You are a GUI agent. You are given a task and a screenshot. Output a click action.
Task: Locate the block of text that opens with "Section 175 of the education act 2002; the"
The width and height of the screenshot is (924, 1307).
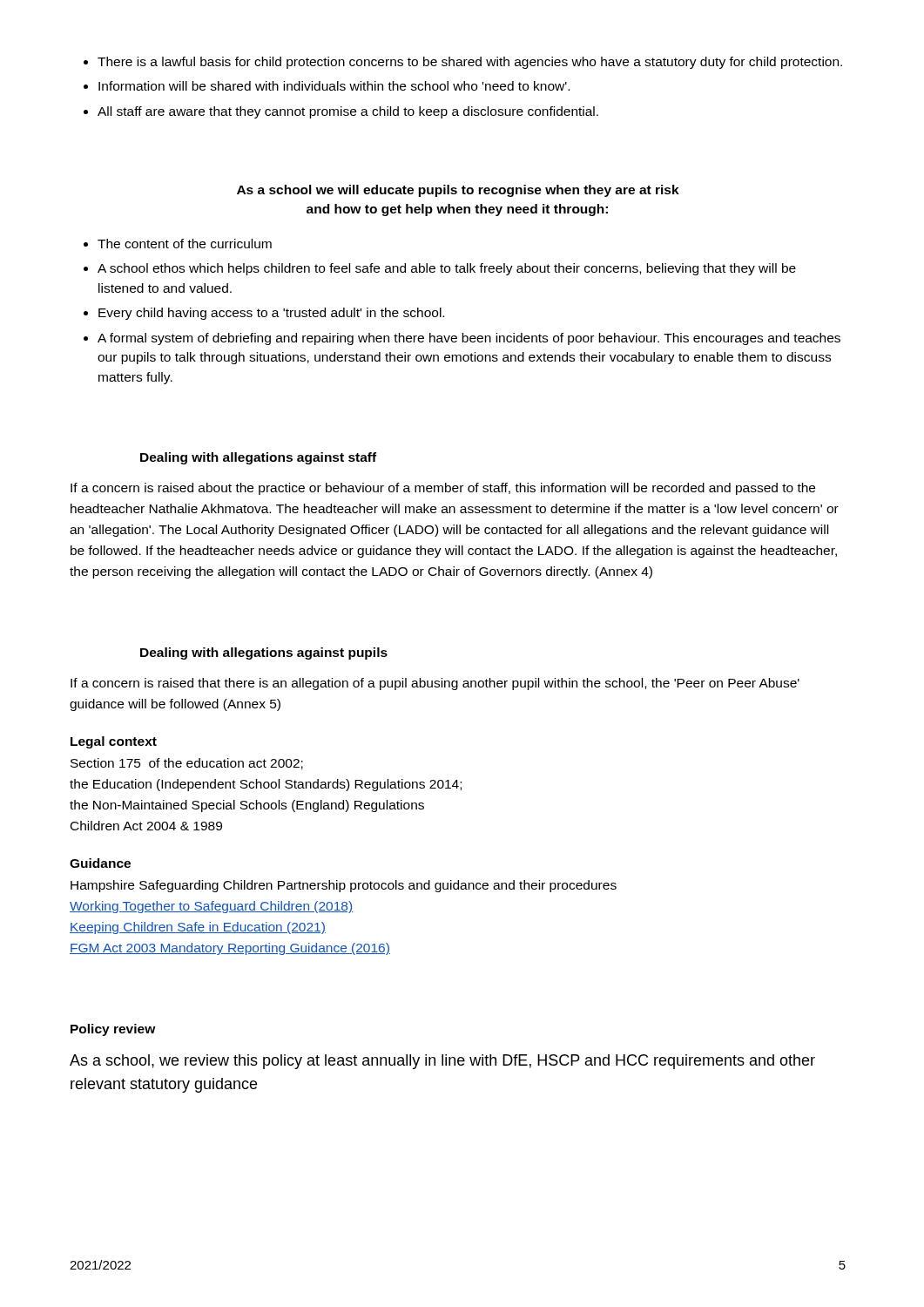(266, 794)
